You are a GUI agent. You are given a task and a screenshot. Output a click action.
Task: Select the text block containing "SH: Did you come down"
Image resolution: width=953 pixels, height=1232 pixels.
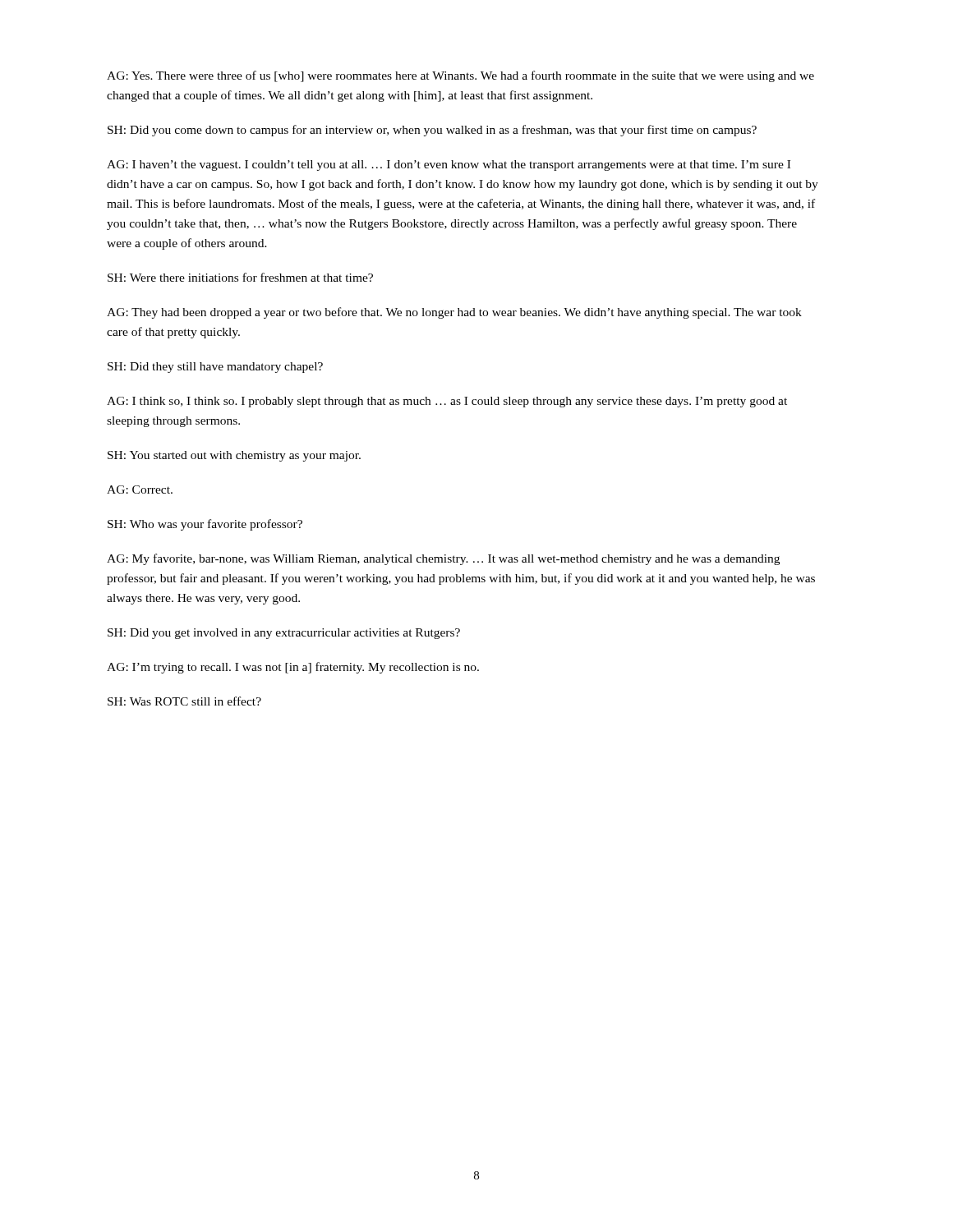click(432, 129)
